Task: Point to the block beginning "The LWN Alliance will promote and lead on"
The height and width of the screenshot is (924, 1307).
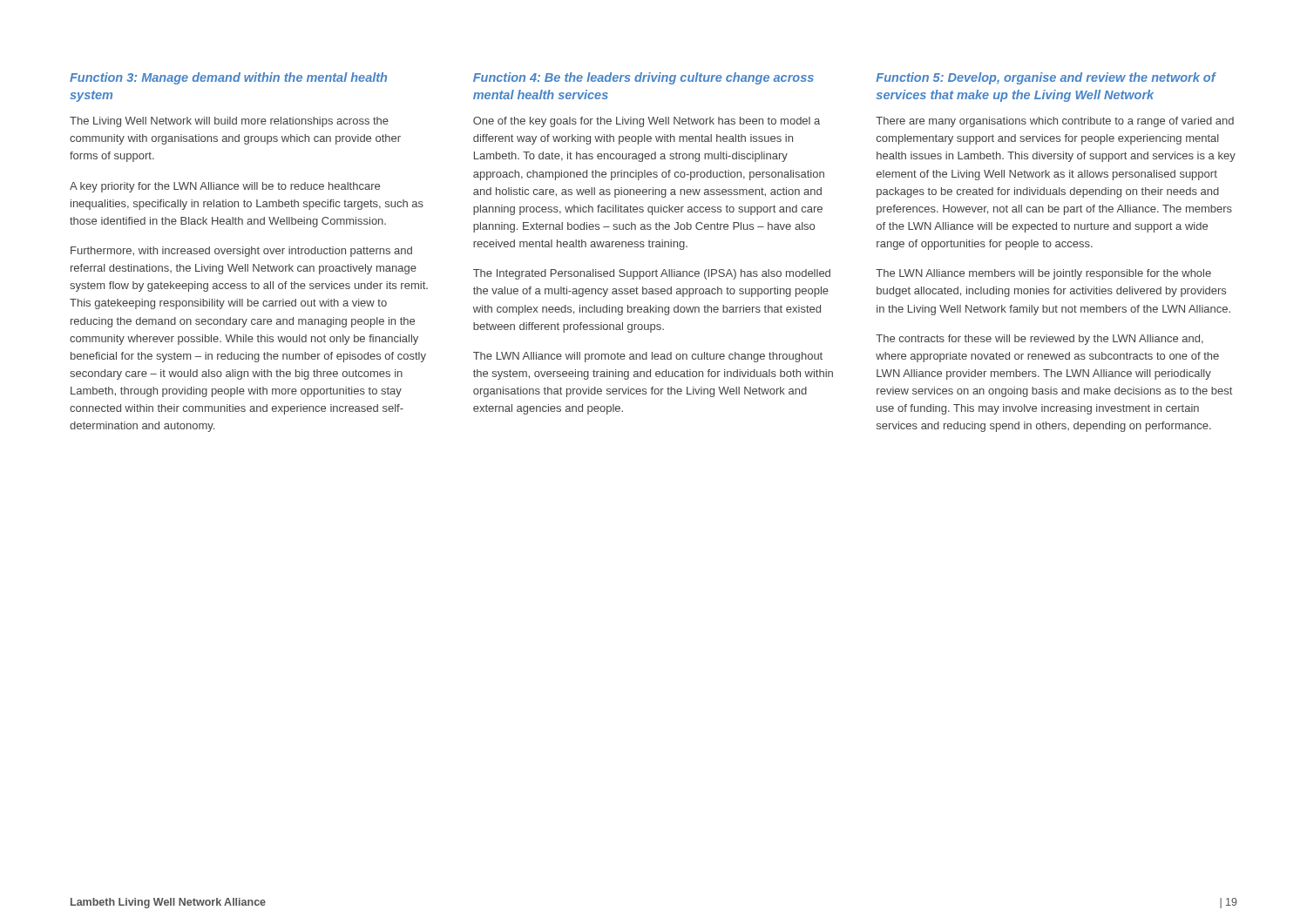Action: [x=653, y=382]
